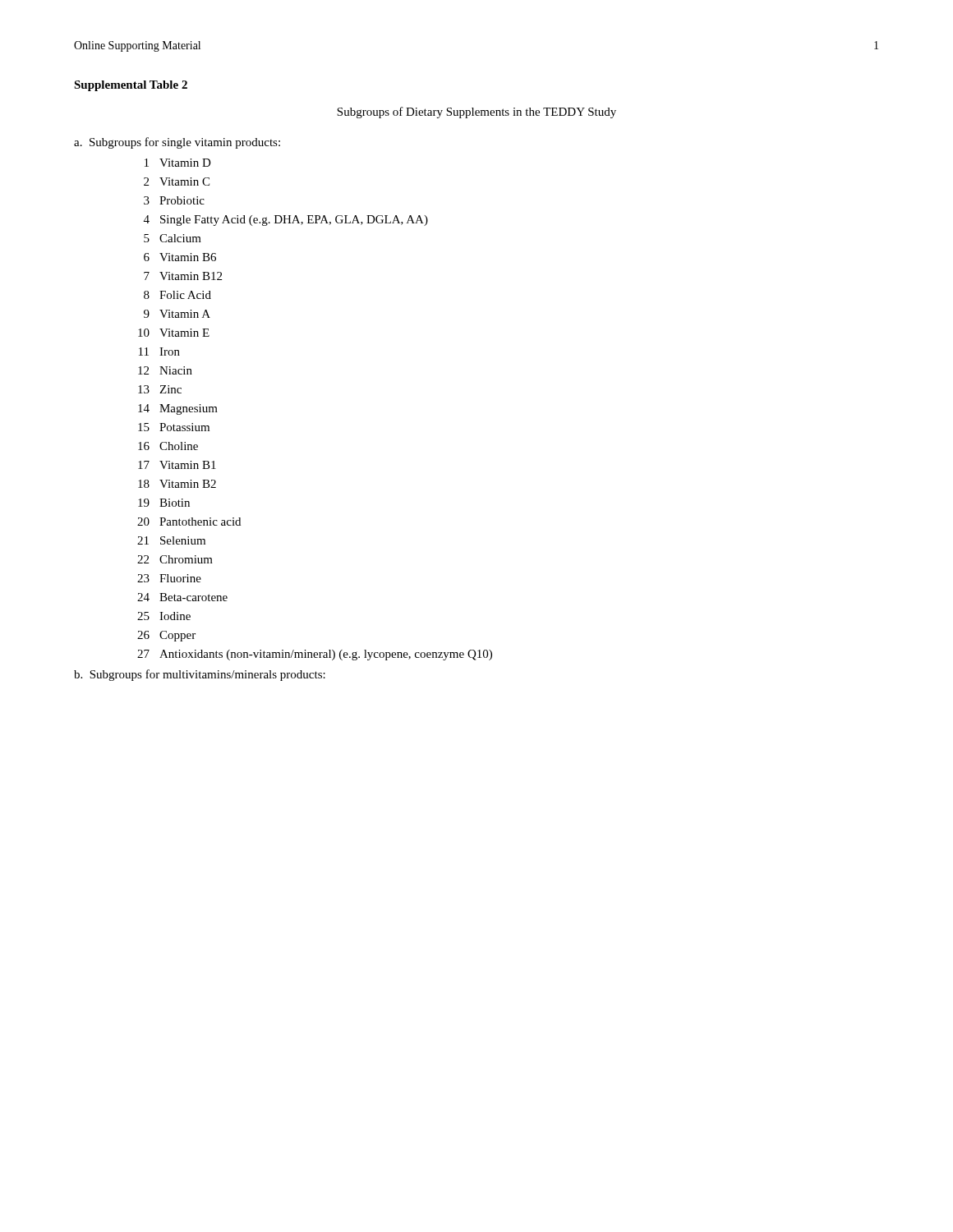Locate the list item that says "9Vitamin A"
This screenshot has height=1232, width=953.
[x=167, y=314]
